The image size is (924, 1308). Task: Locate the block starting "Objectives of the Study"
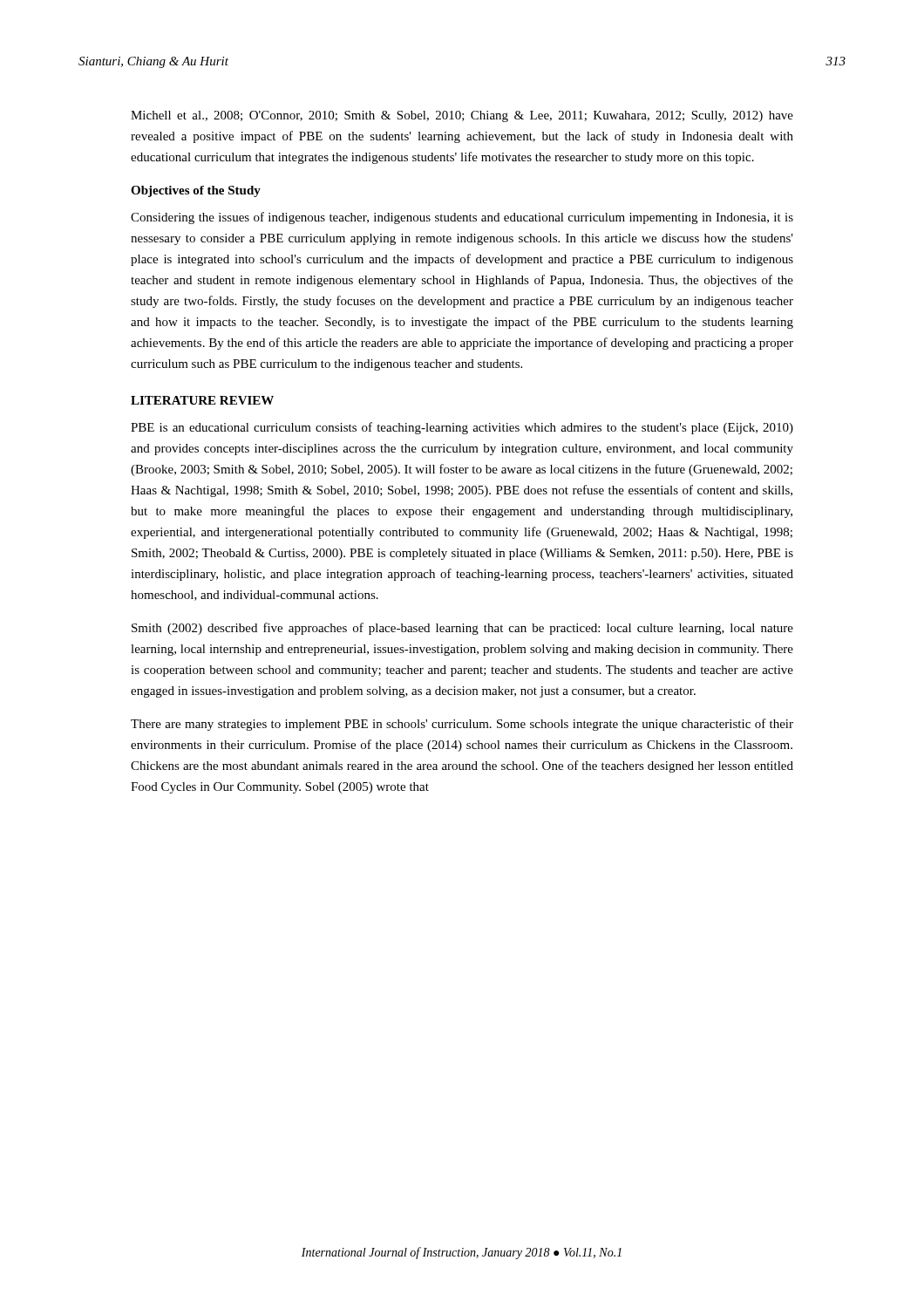click(196, 190)
